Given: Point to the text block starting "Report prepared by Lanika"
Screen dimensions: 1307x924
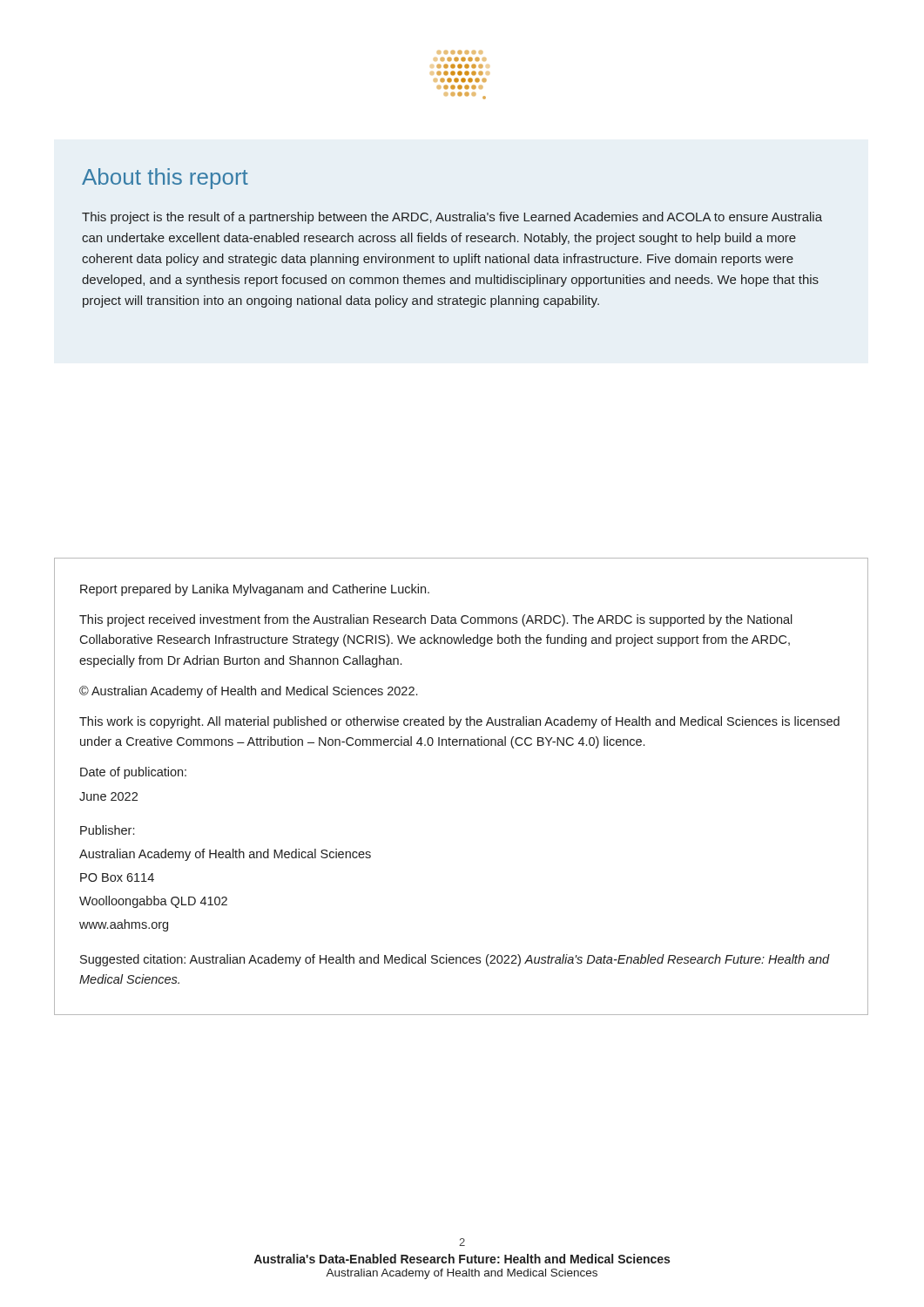Looking at the screenshot, I should [x=255, y=590].
